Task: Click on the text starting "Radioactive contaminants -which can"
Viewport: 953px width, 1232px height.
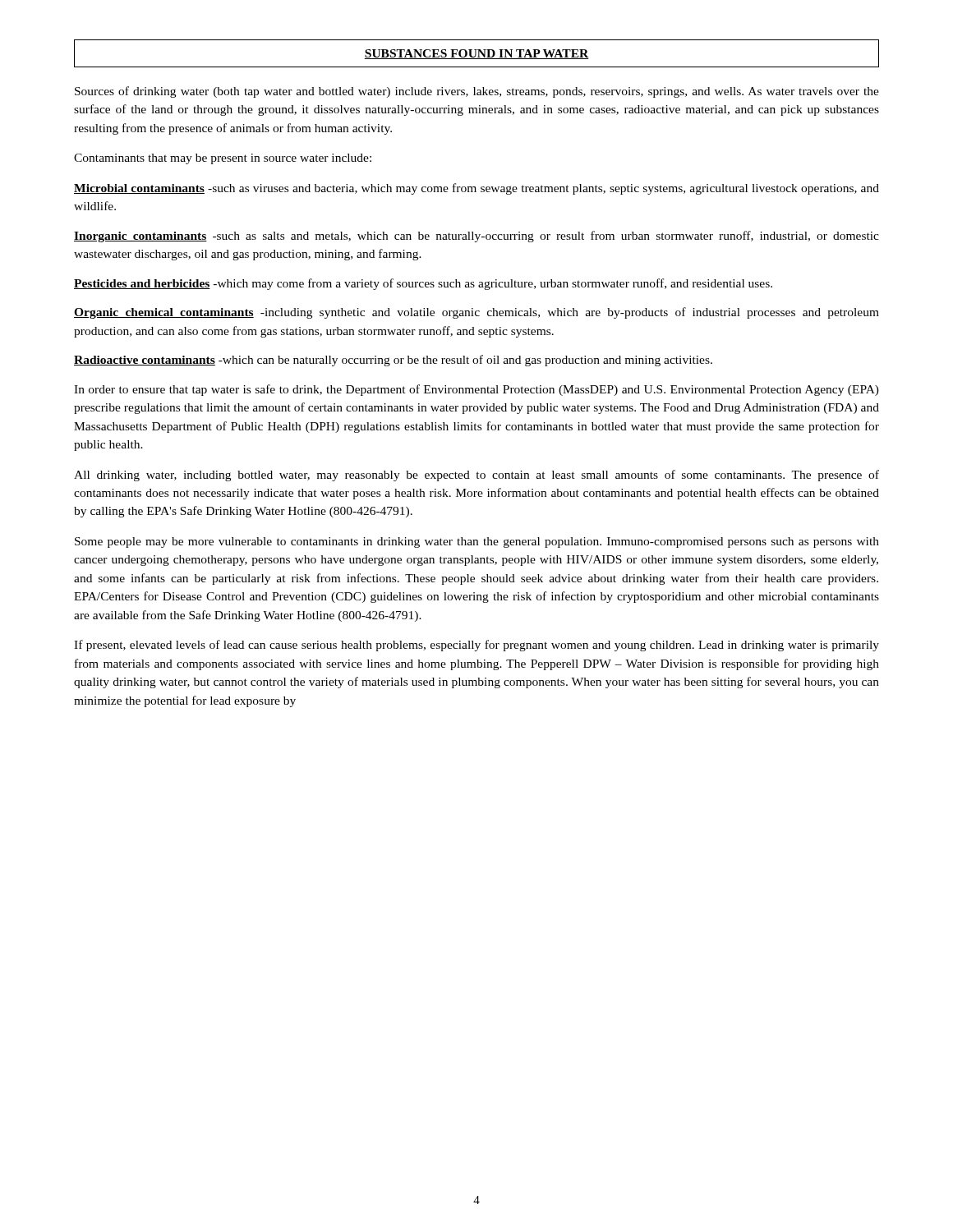Action: point(393,359)
